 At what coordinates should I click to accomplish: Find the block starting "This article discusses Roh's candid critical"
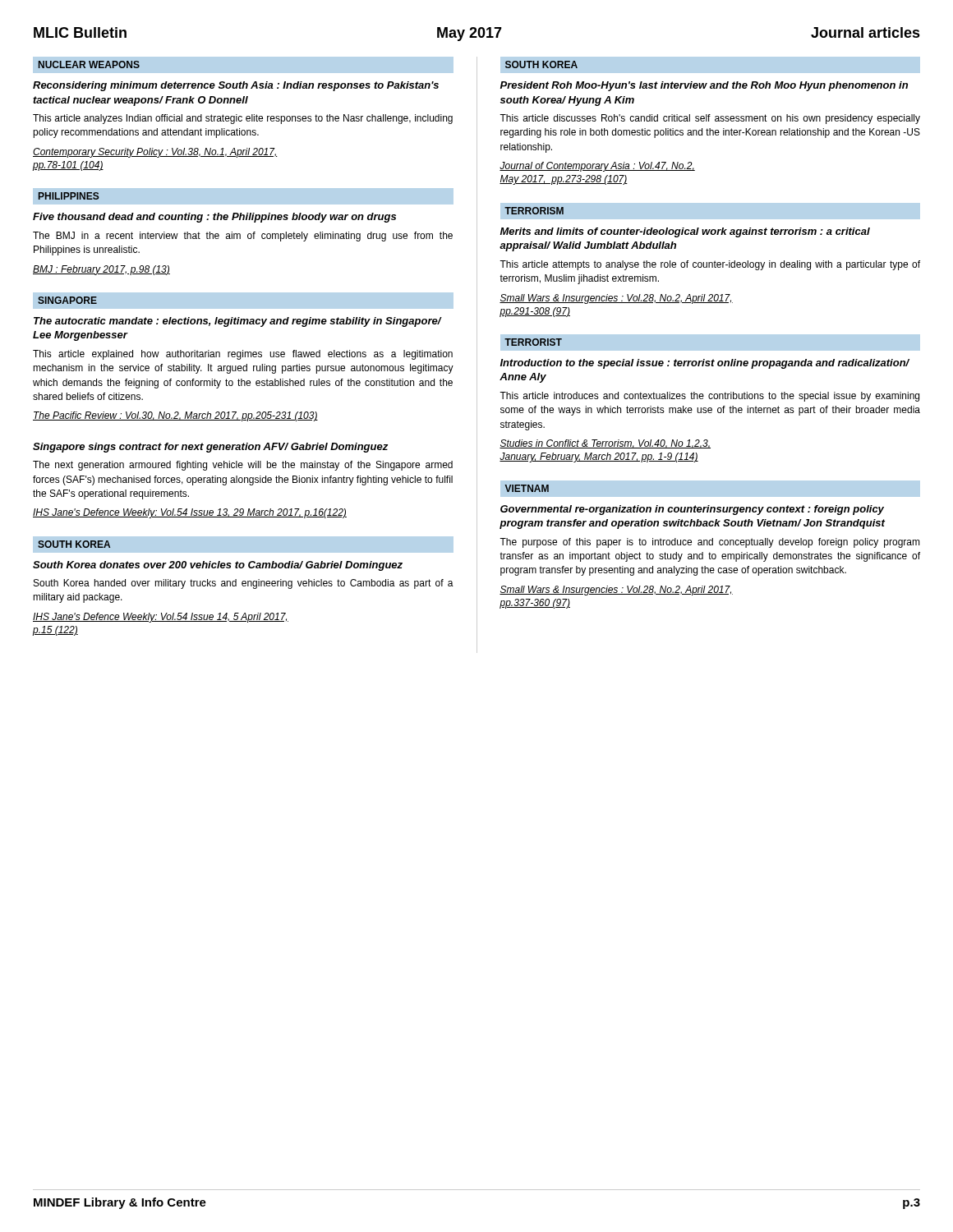click(x=710, y=133)
